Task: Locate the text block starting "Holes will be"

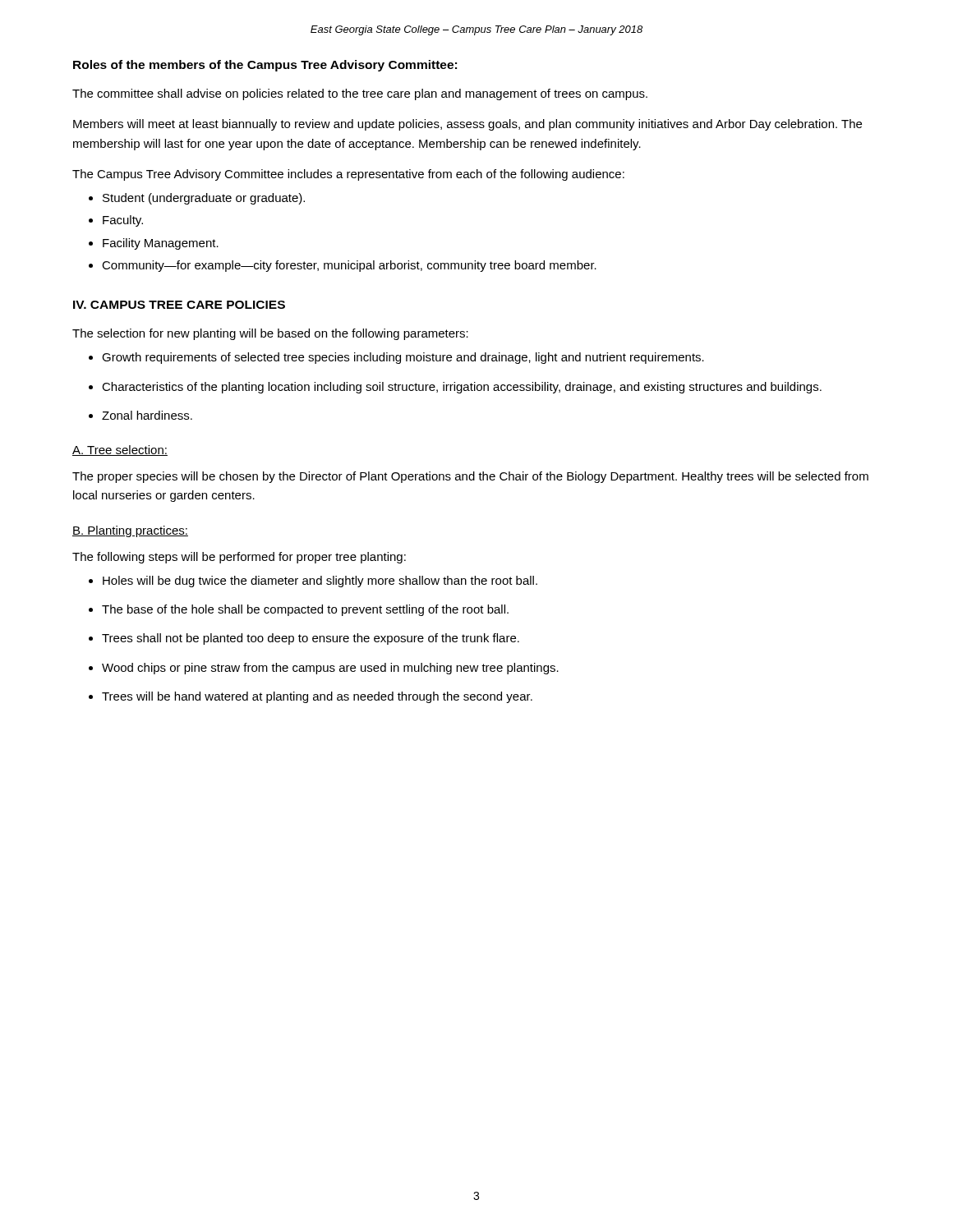Action: click(320, 580)
